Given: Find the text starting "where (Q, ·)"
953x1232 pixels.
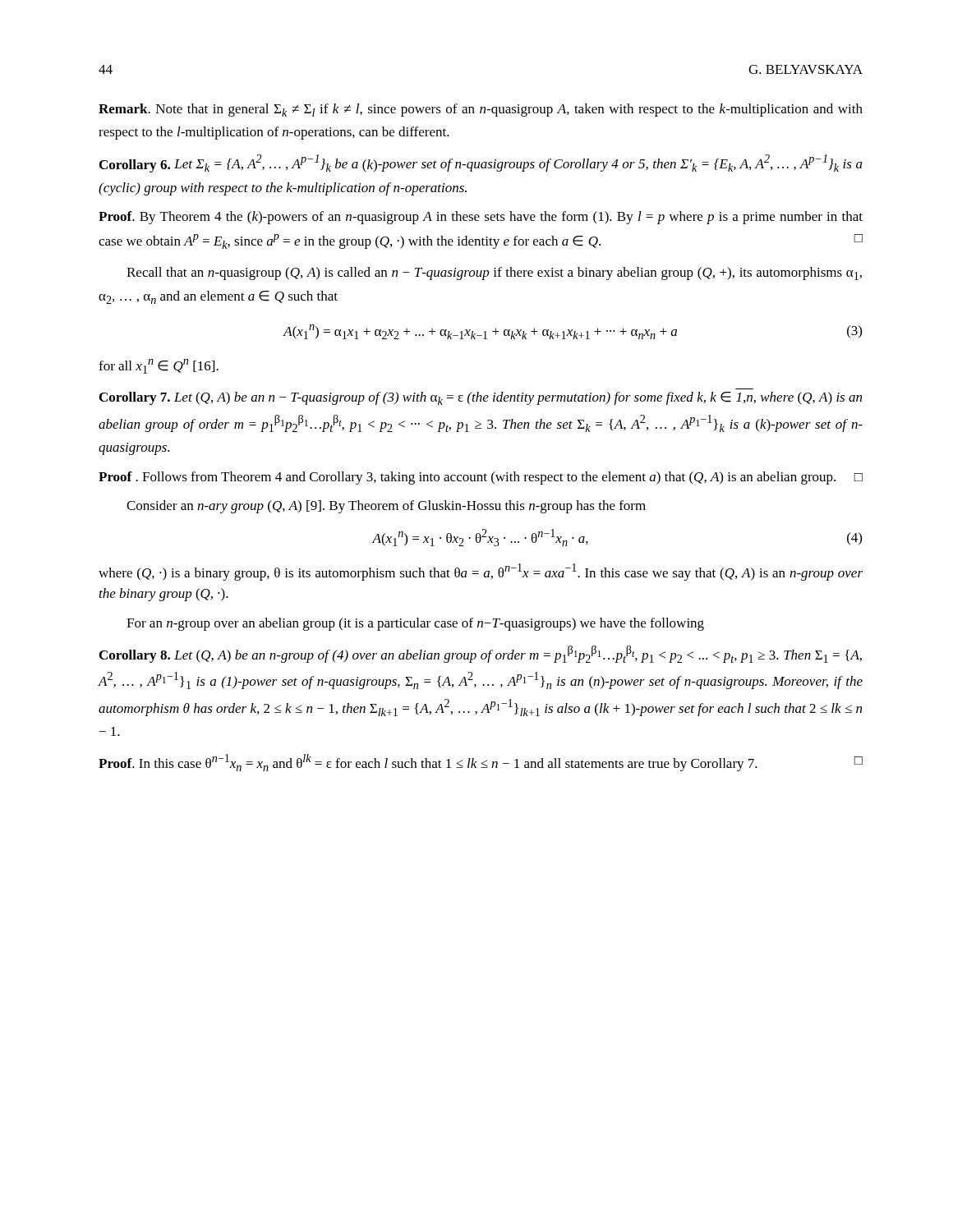Looking at the screenshot, I should [x=481, y=582].
